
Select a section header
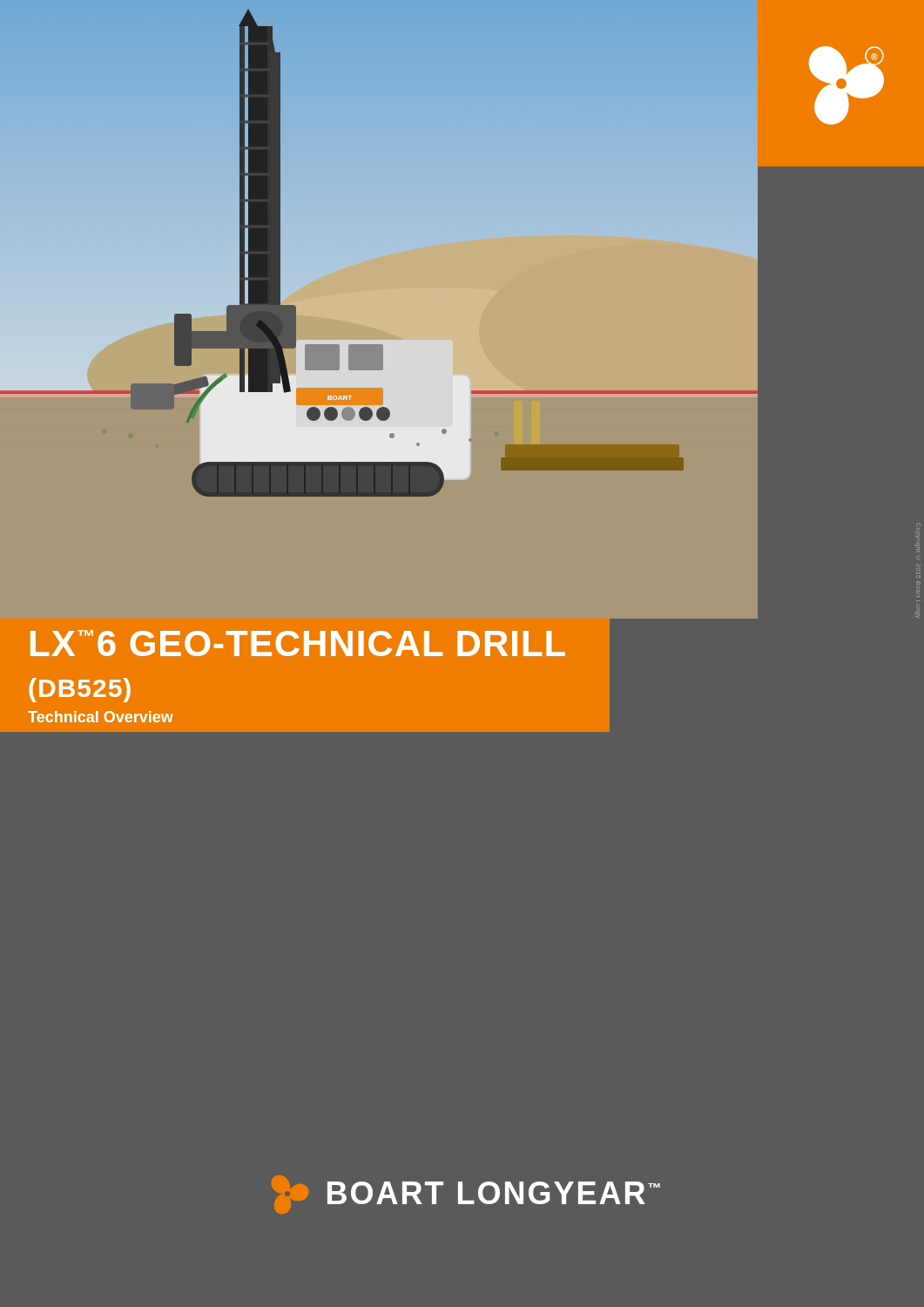point(100,717)
